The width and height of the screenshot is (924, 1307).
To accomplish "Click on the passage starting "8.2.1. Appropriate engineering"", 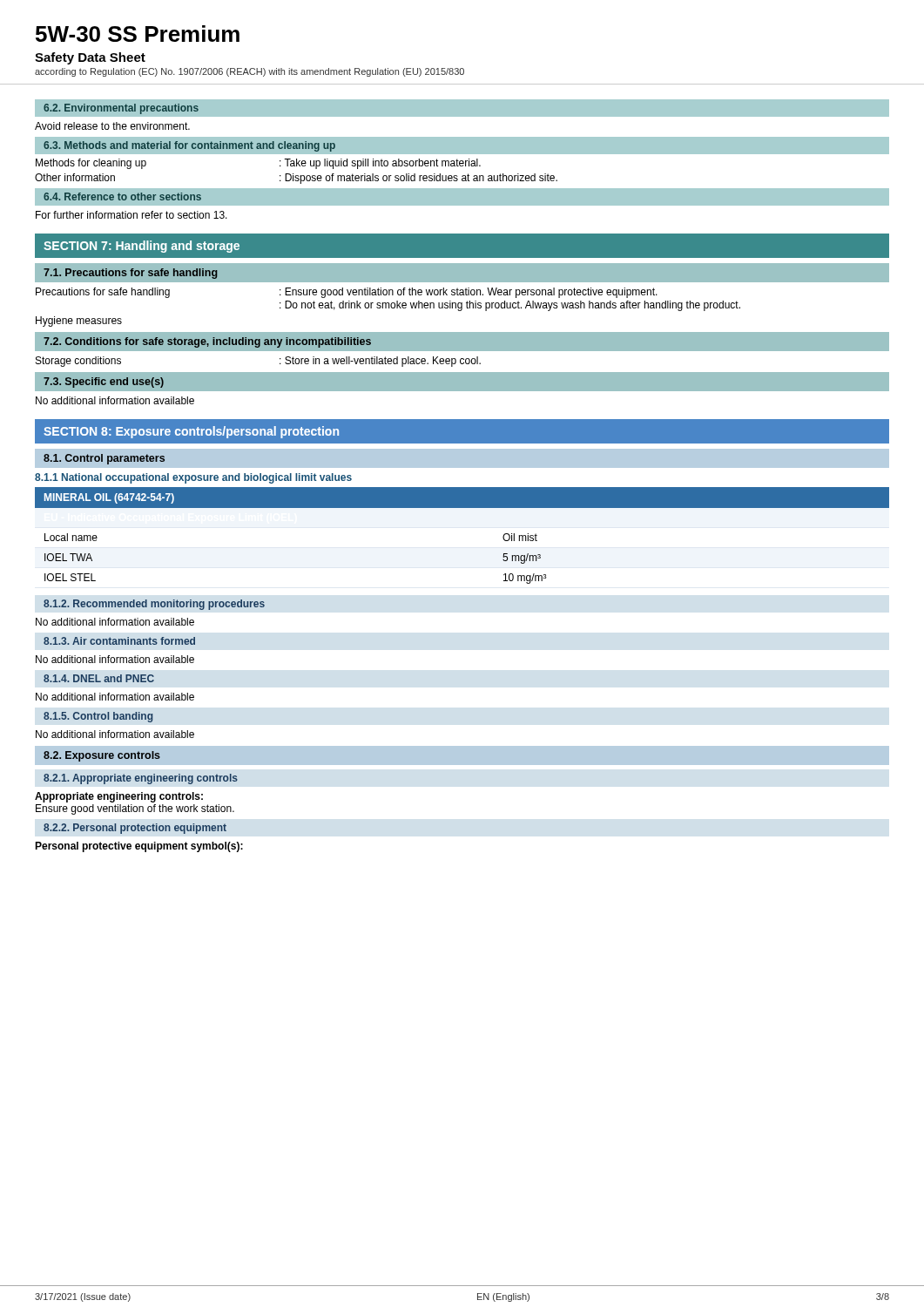I will click(x=141, y=779).
